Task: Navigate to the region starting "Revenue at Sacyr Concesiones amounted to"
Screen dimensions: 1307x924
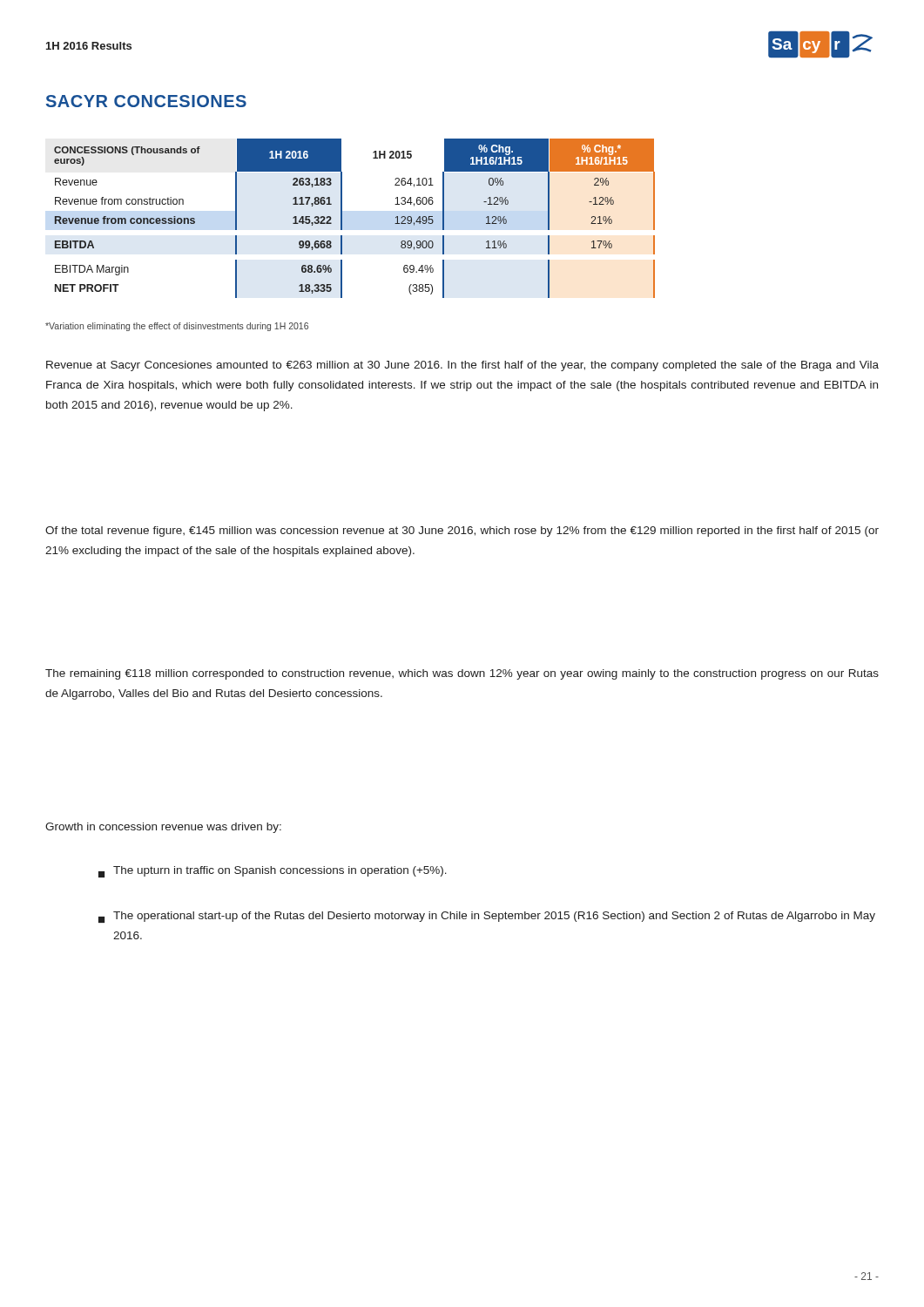Action: pyautogui.click(x=462, y=385)
